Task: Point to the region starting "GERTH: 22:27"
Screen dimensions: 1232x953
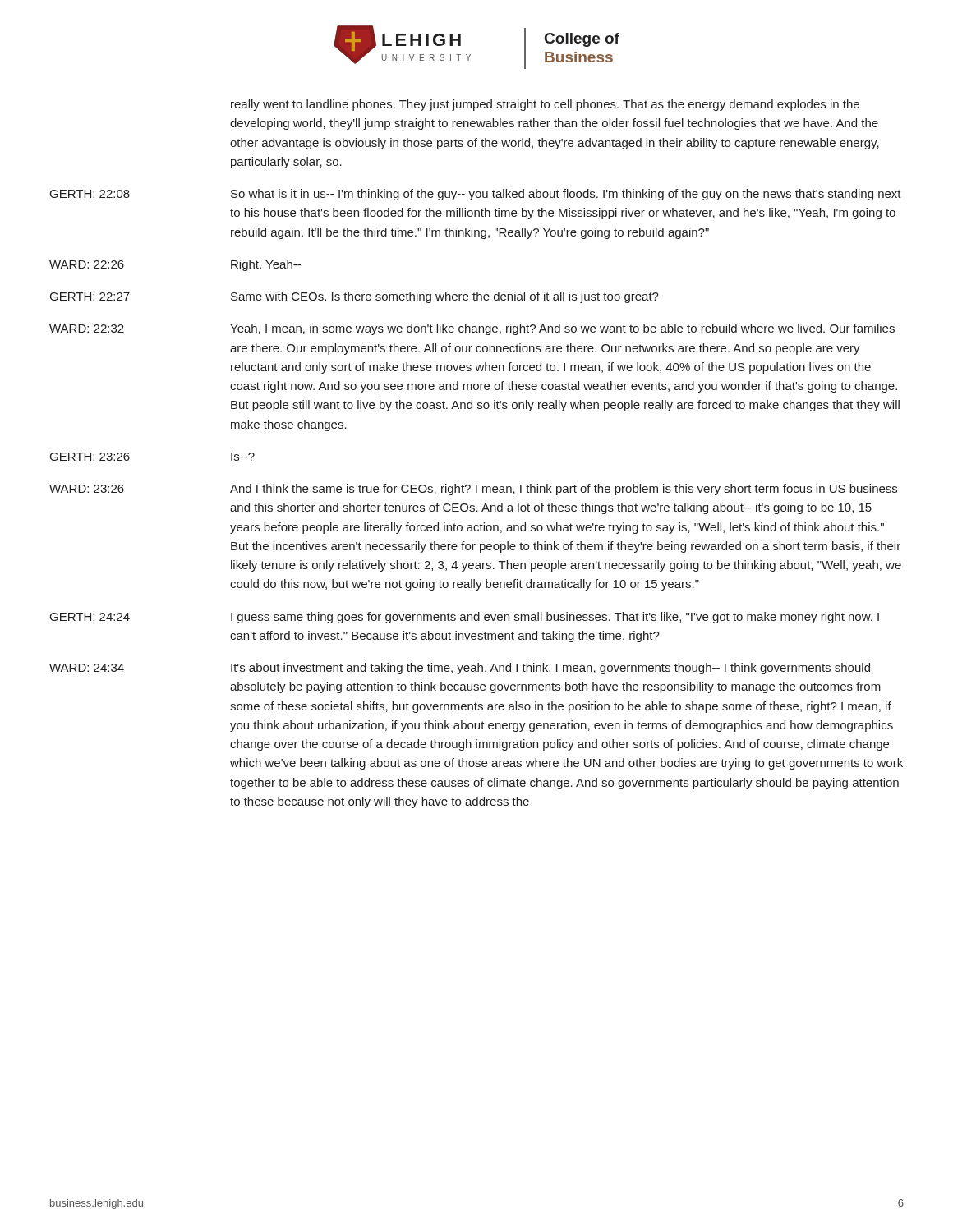Action: coord(90,296)
